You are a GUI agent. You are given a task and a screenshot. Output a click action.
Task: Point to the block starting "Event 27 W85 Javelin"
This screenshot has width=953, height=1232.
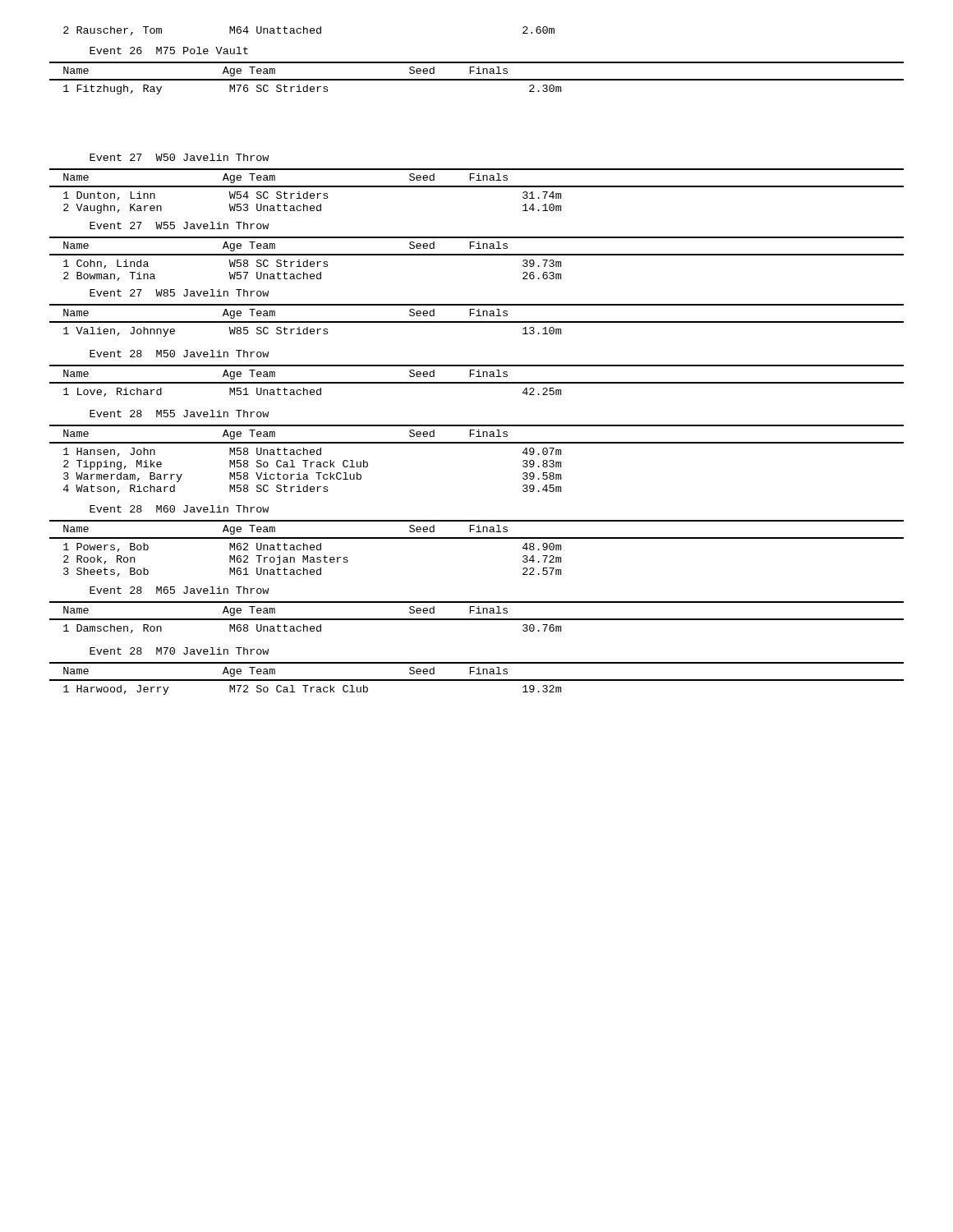(x=159, y=294)
